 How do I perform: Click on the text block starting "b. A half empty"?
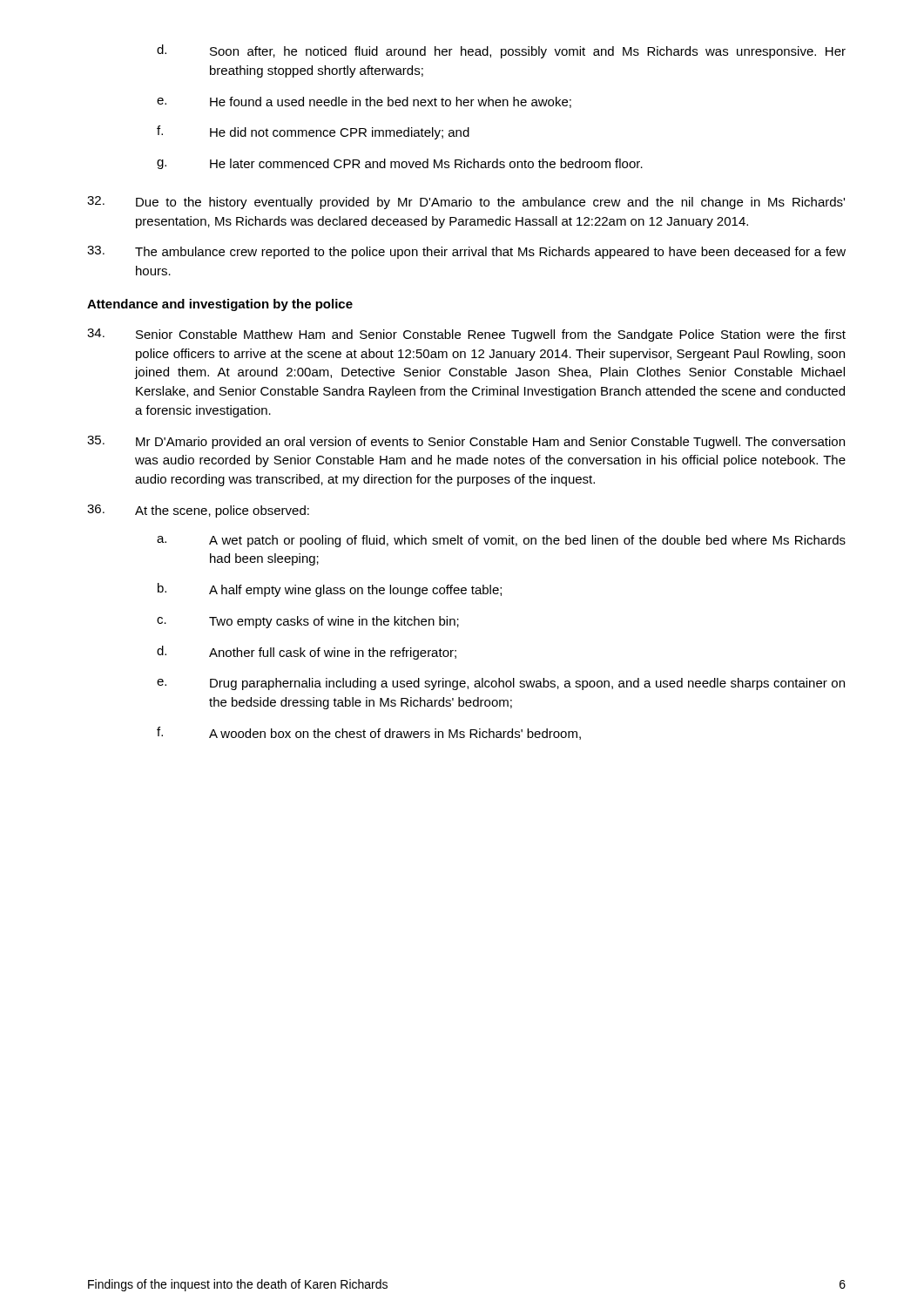point(466,590)
